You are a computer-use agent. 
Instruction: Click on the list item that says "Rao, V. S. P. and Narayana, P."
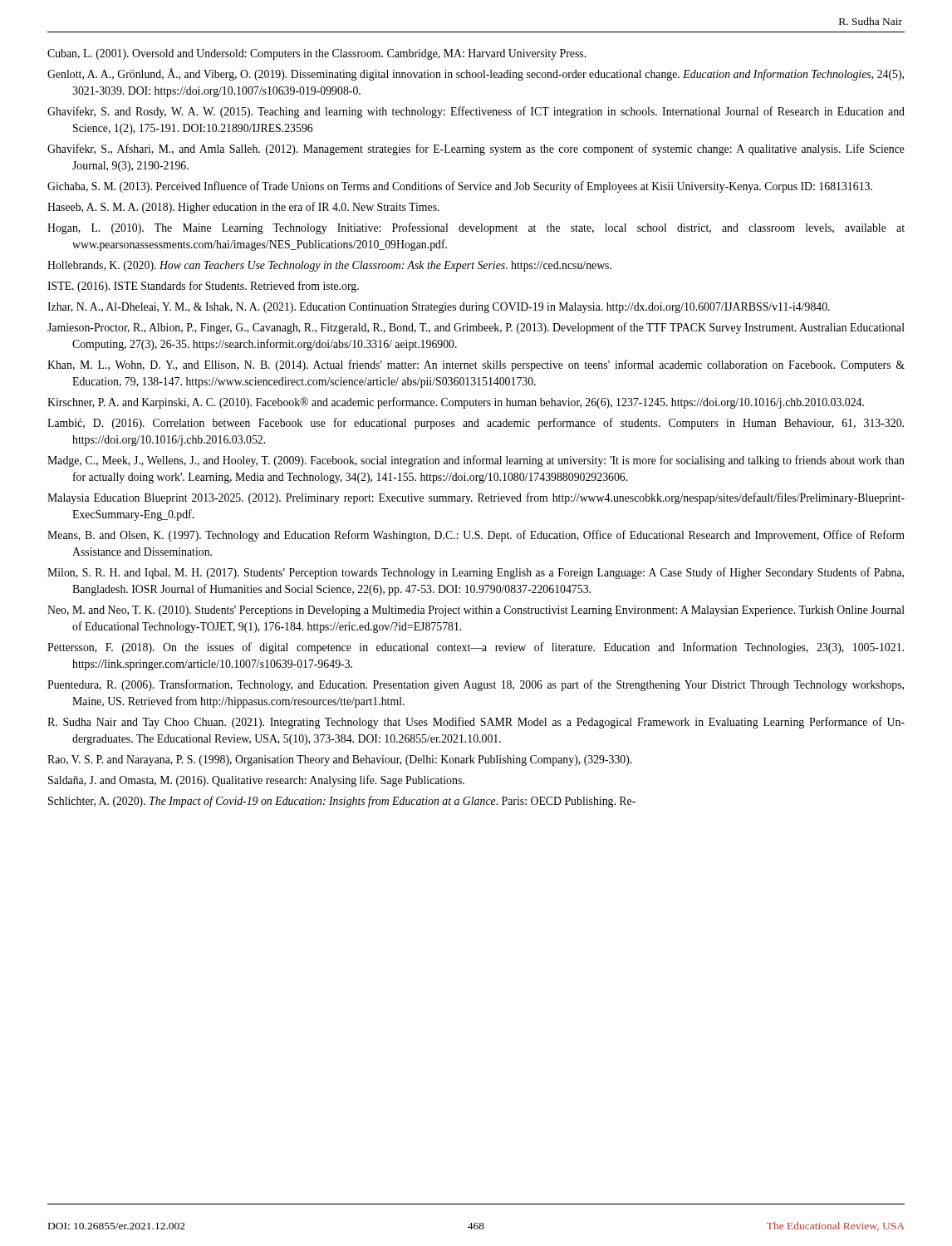[x=340, y=760]
